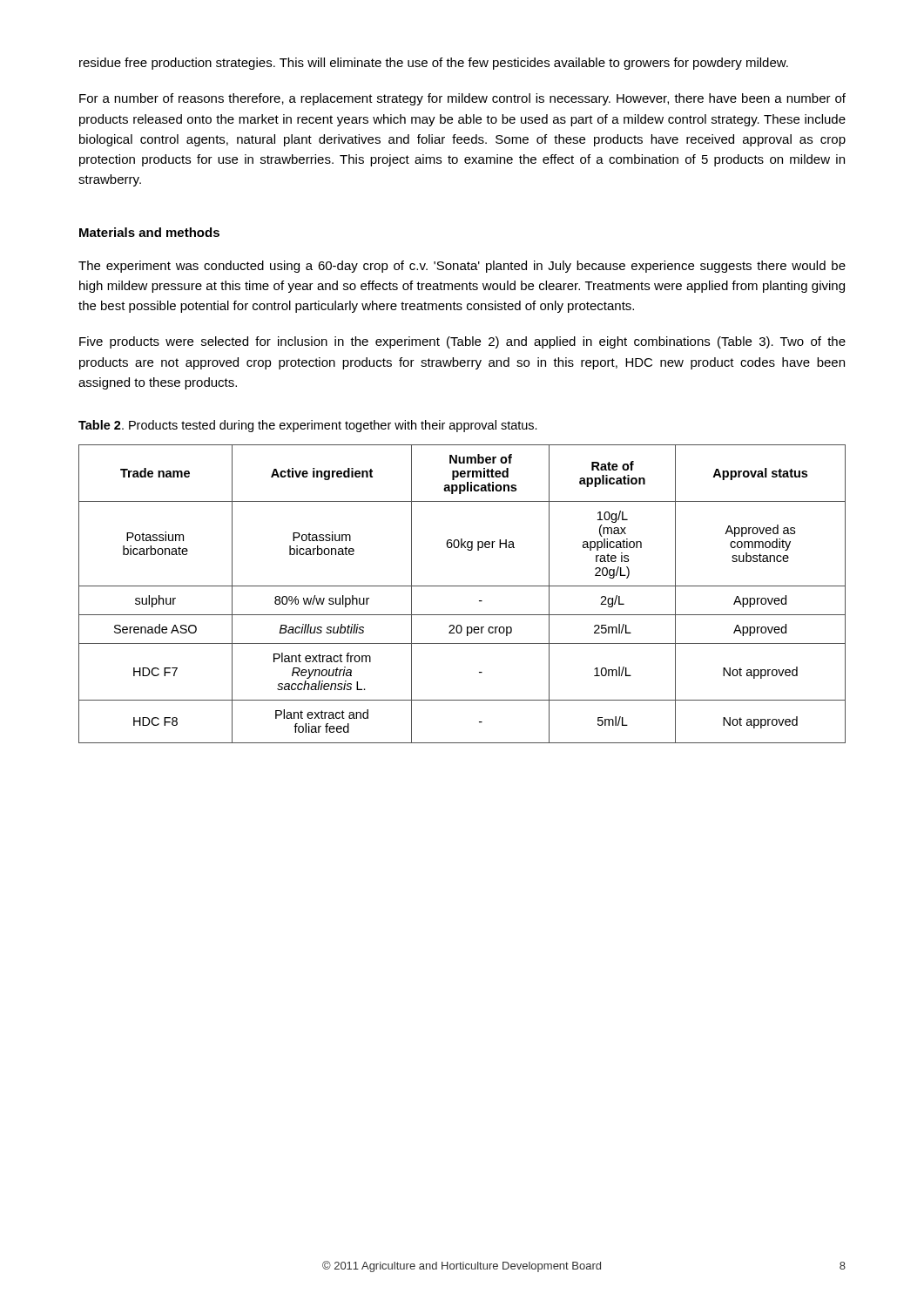Select a table
This screenshot has width=924, height=1307.
[x=462, y=594]
